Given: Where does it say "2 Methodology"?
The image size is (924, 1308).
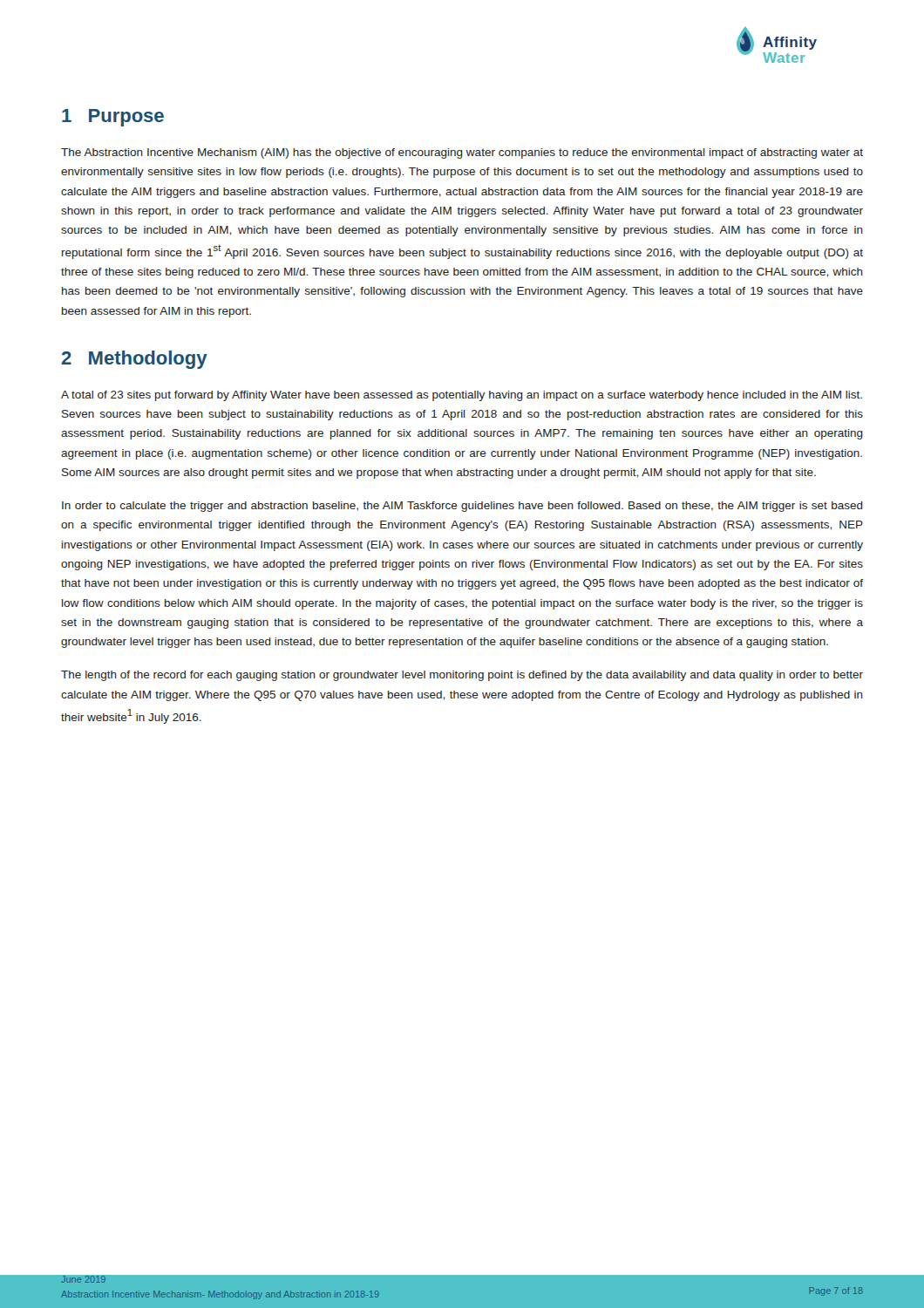Looking at the screenshot, I should tap(135, 360).
